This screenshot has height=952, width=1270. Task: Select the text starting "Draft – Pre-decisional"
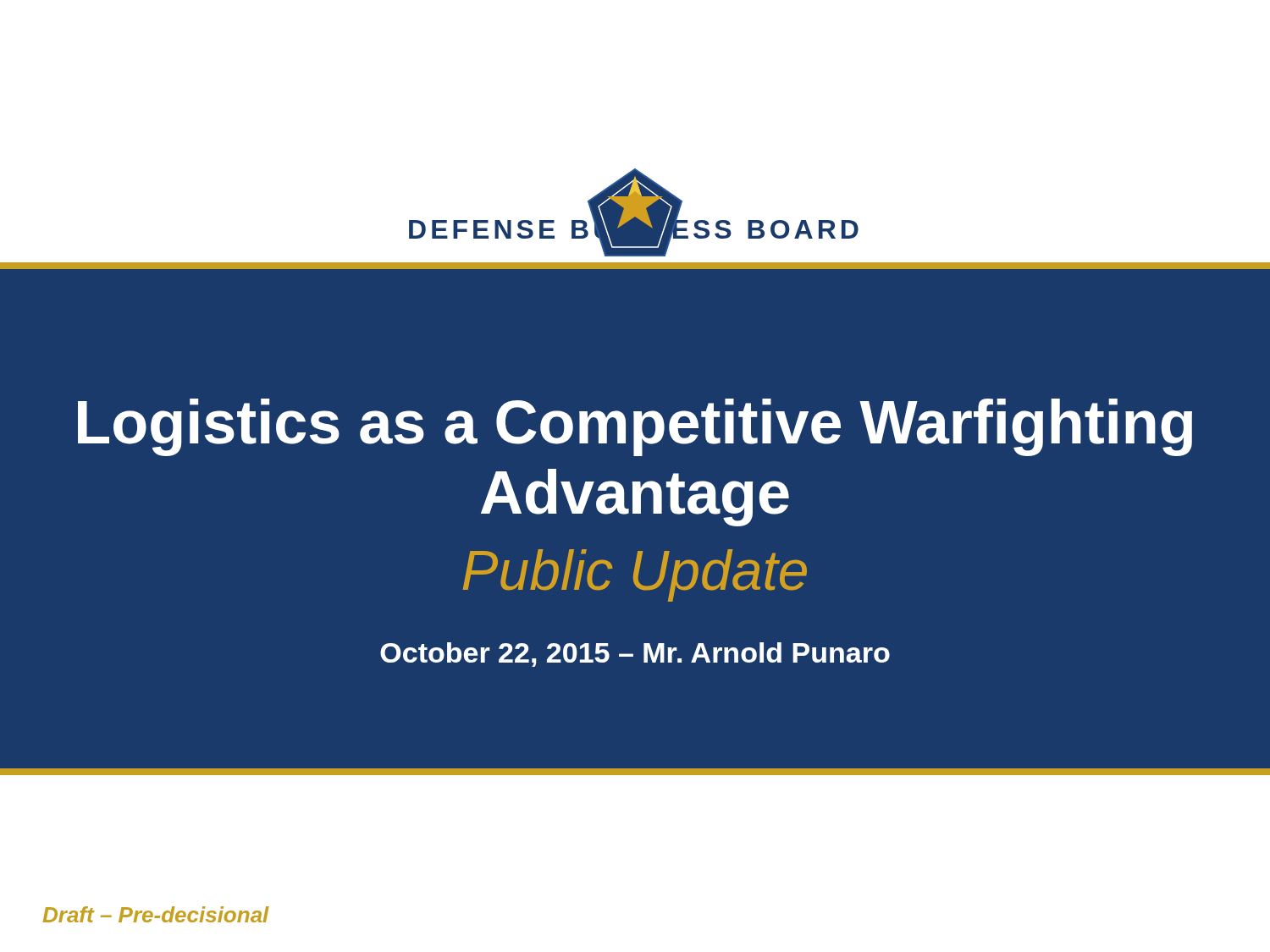[155, 915]
